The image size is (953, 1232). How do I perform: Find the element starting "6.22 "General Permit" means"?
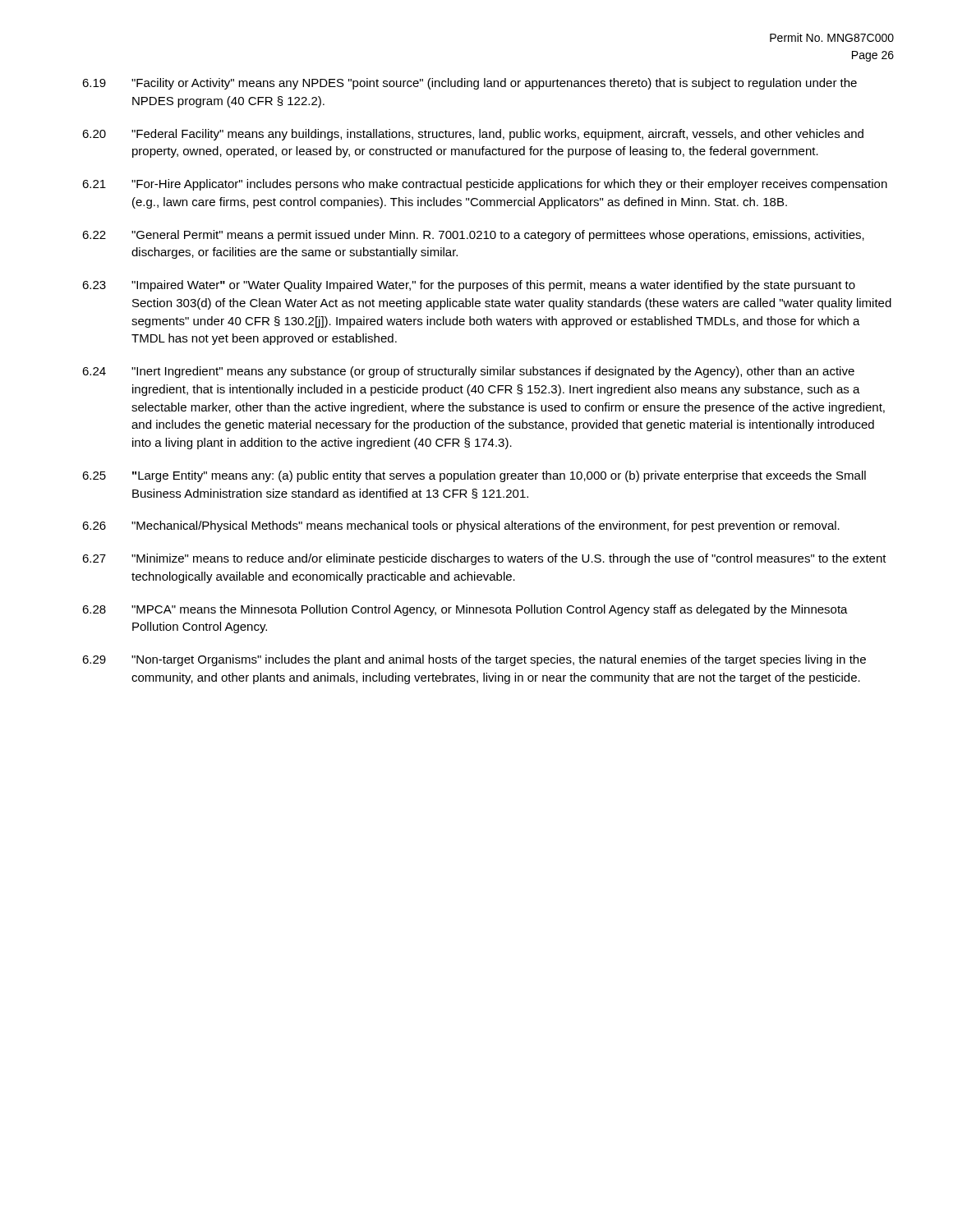click(488, 243)
